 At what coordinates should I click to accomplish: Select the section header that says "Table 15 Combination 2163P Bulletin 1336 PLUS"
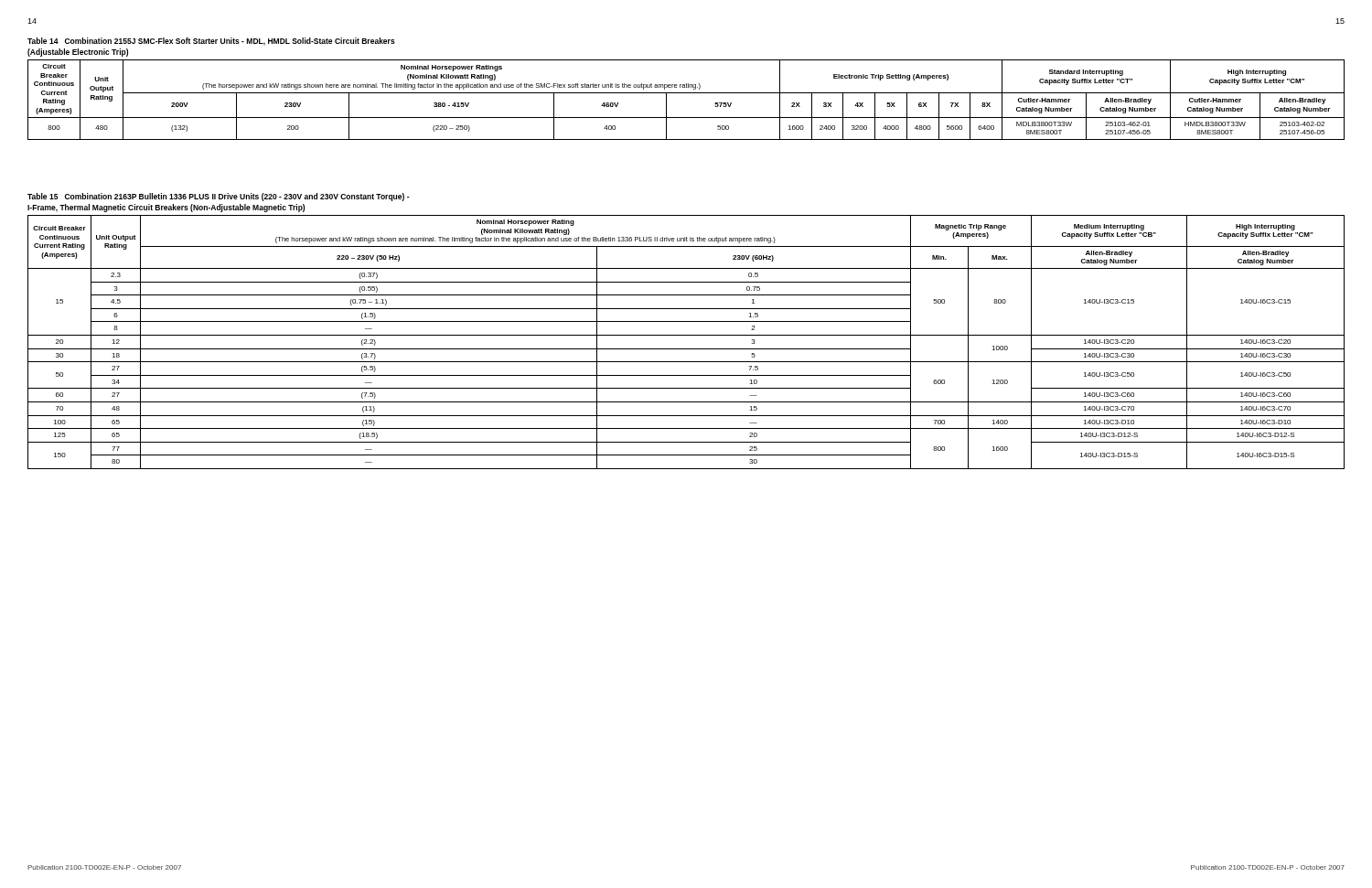pyautogui.click(x=218, y=197)
